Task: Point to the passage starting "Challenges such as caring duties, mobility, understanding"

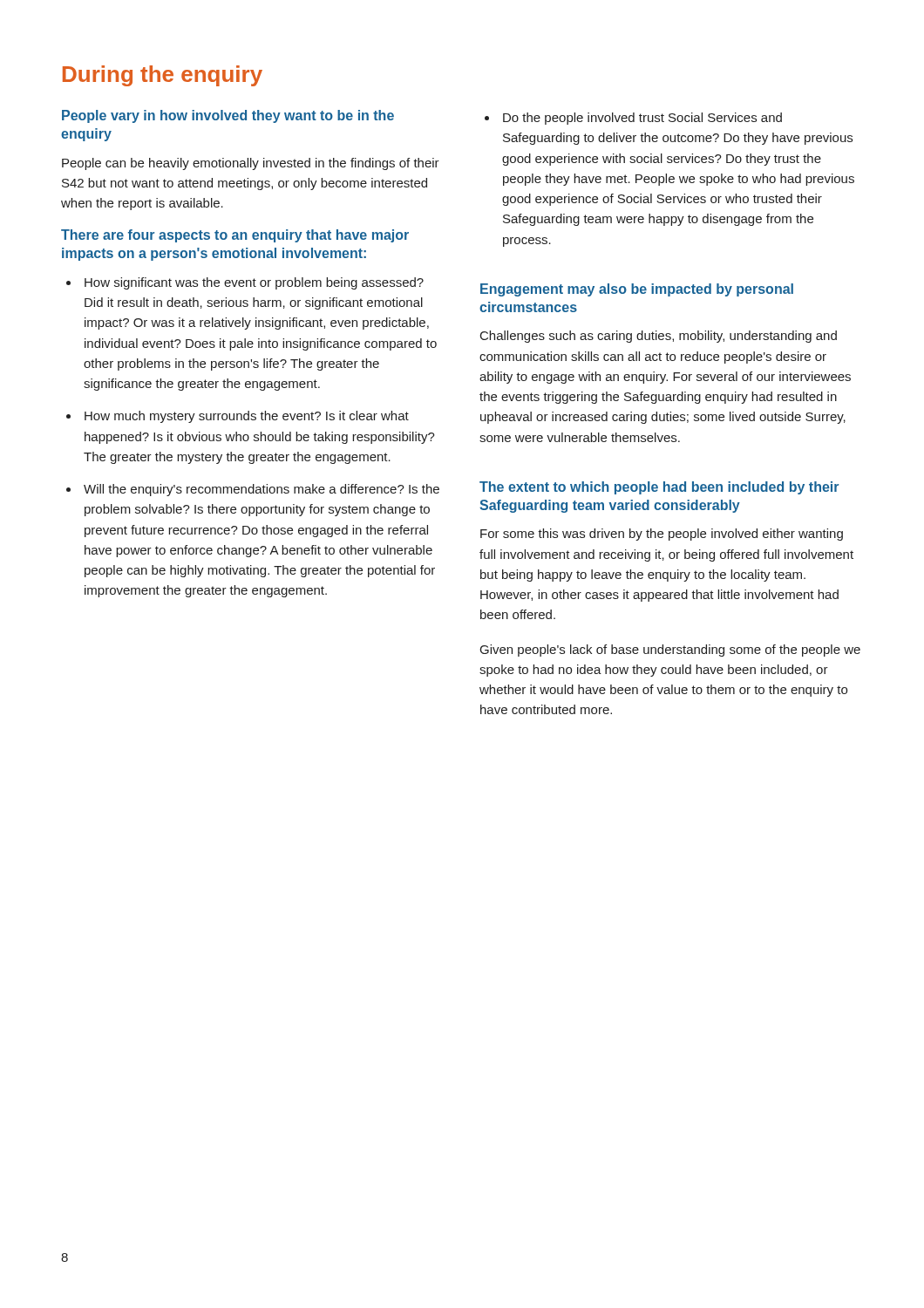Action: click(x=671, y=386)
